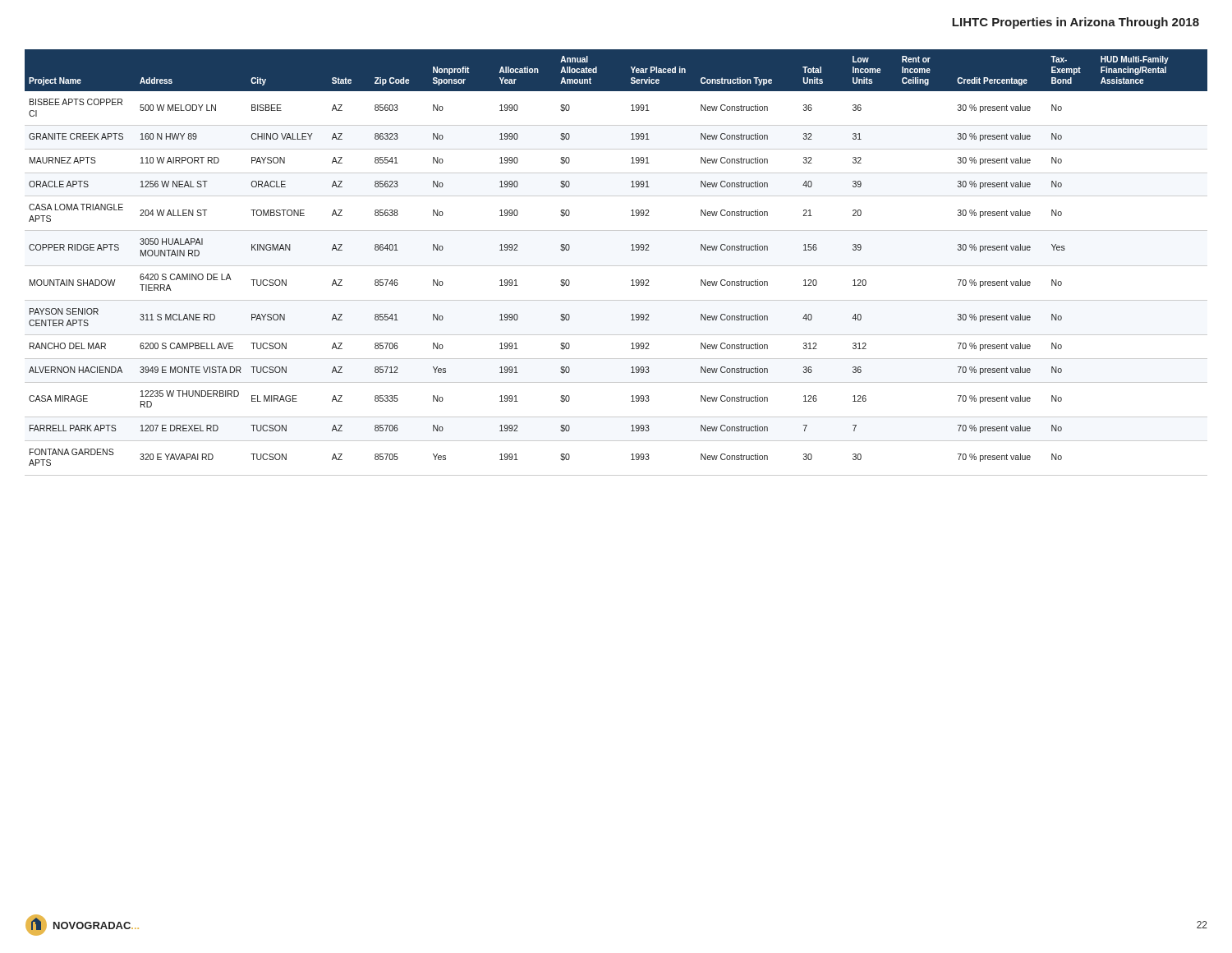Click the table

pyautogui.click(x=616, y=262)
